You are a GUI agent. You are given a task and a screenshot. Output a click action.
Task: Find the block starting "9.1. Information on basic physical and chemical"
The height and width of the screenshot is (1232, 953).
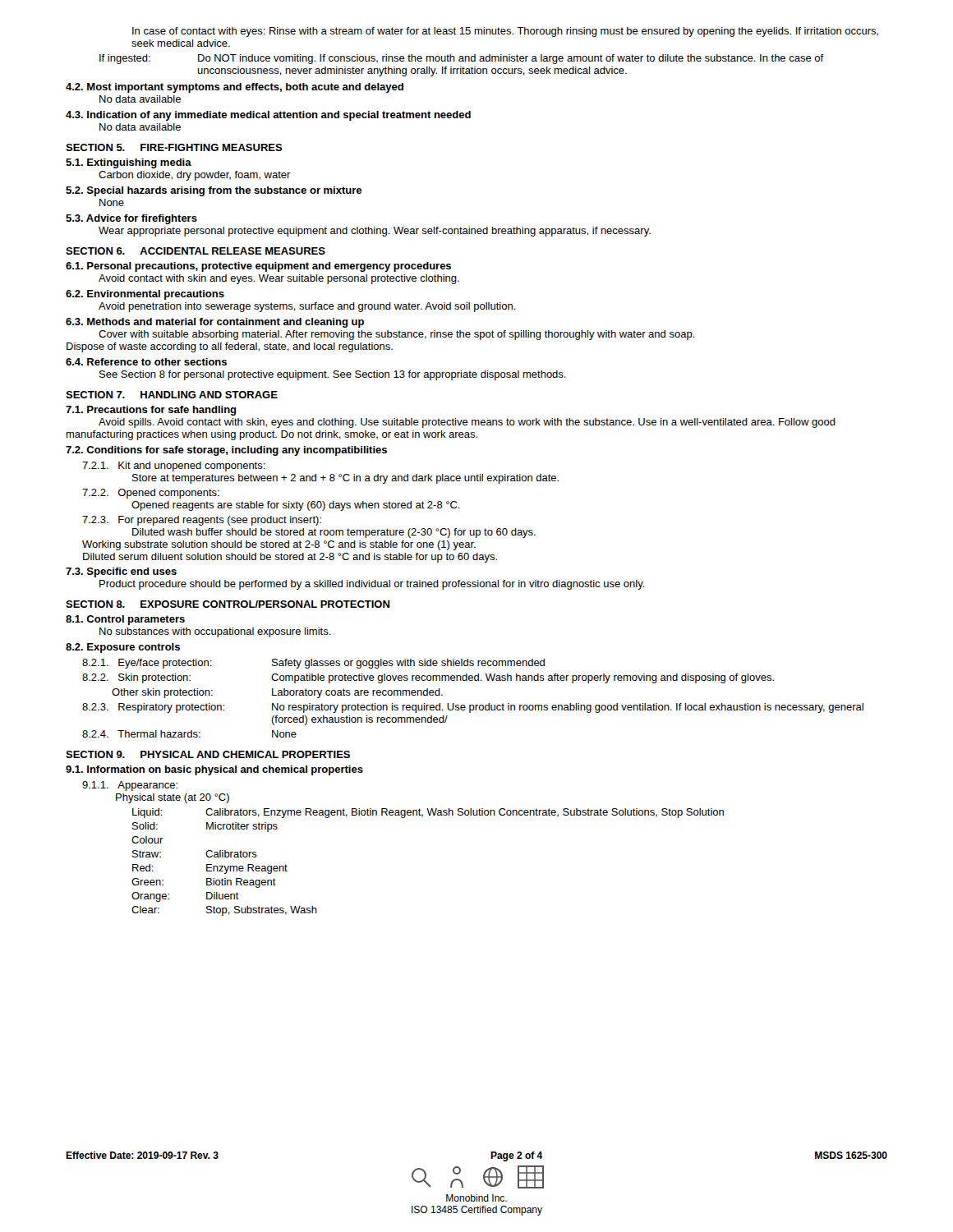click(x=214, y=769)
